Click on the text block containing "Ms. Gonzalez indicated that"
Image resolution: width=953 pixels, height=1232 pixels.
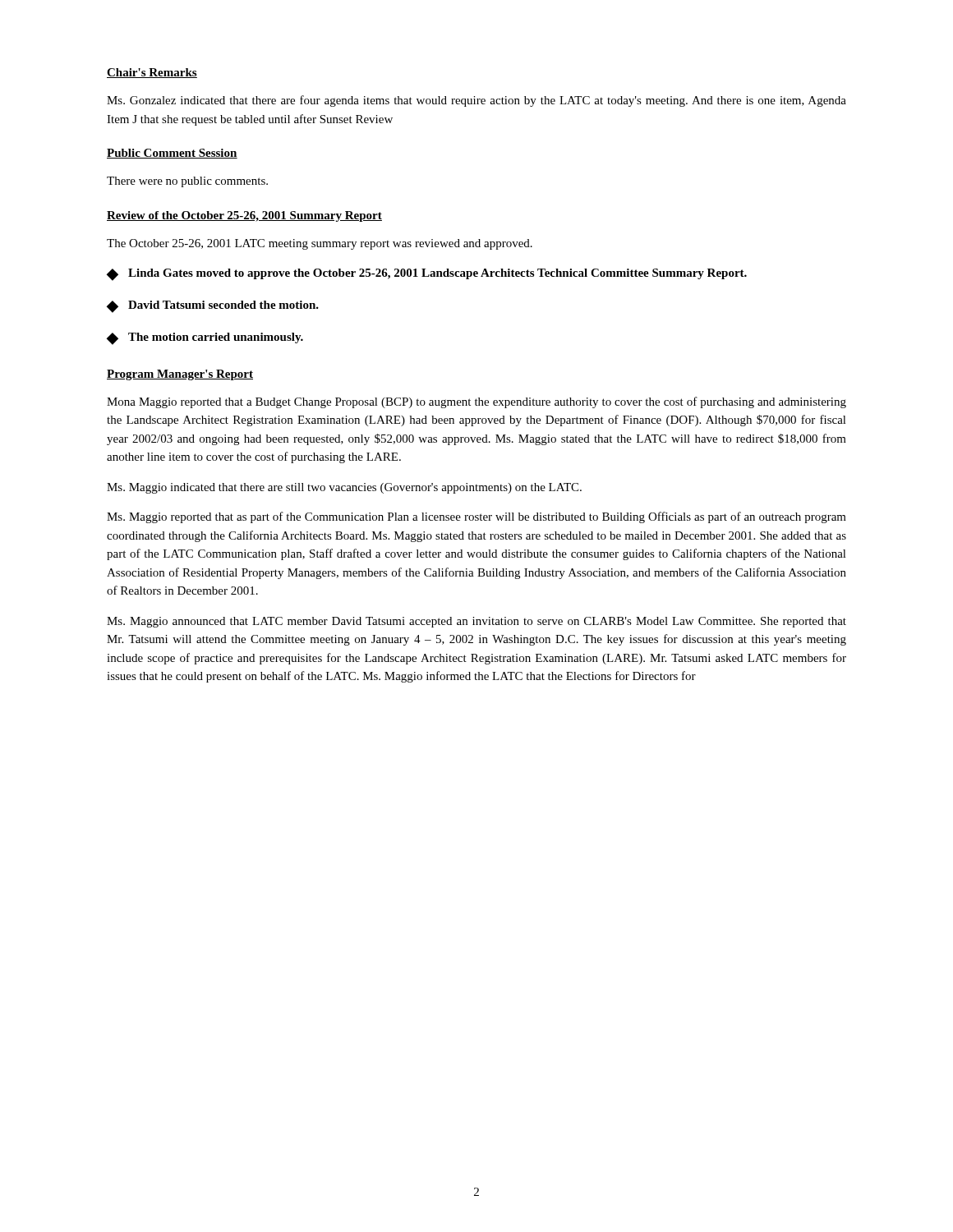tap(476, 109)
